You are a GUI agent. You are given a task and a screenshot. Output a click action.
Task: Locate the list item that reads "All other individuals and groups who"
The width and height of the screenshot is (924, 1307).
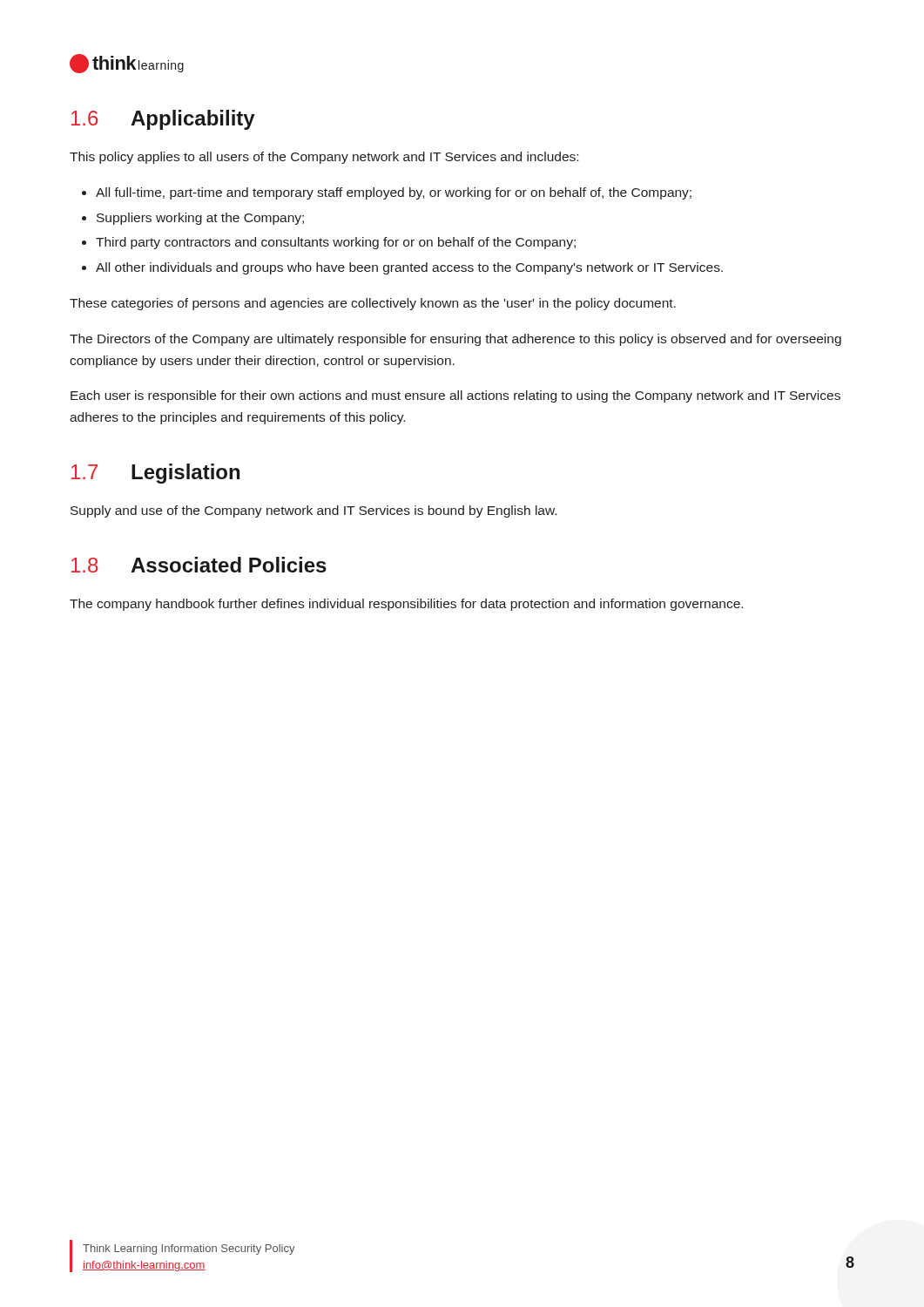tap(410, 267)
